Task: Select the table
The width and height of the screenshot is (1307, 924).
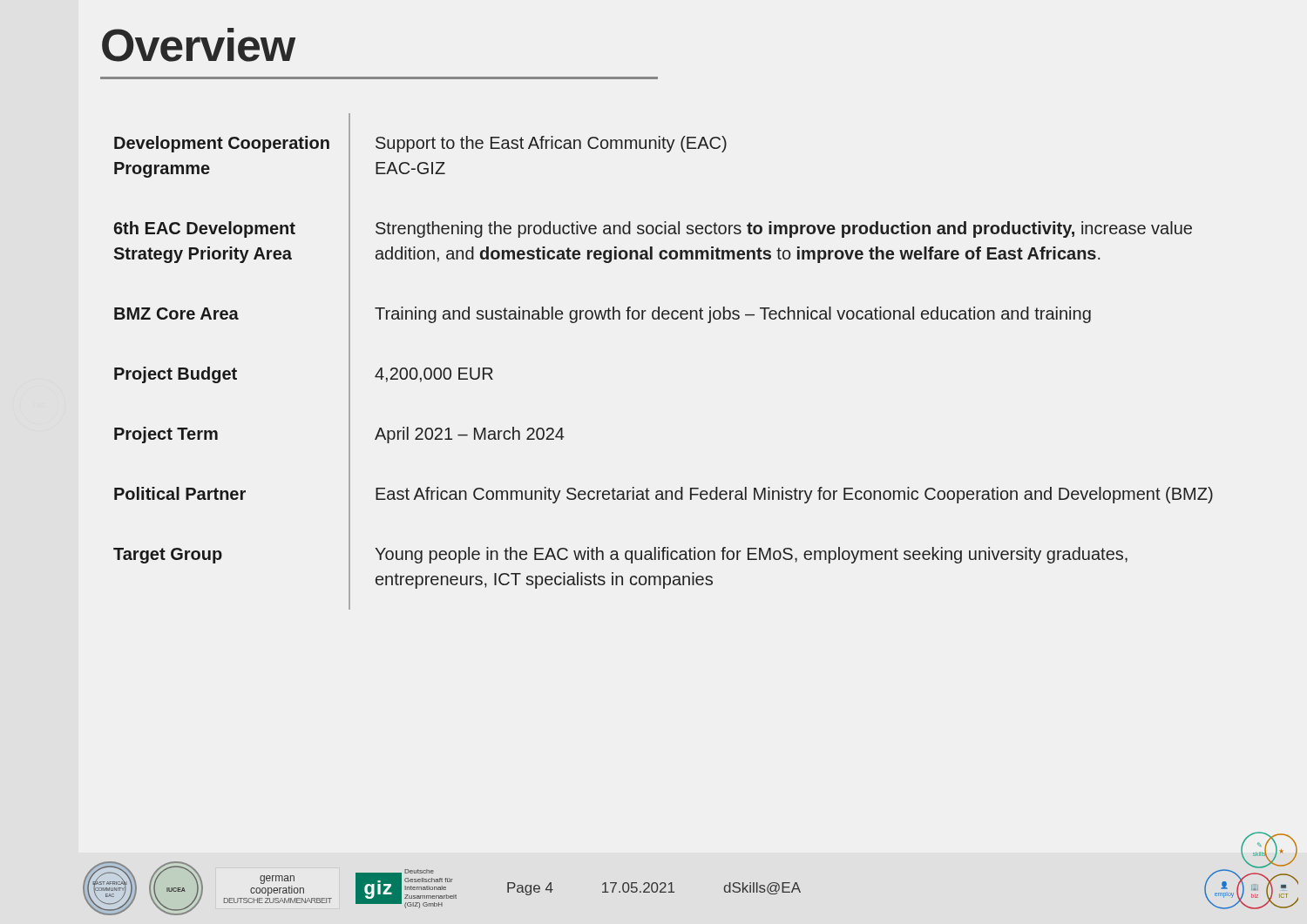Action: pos(680,361)
